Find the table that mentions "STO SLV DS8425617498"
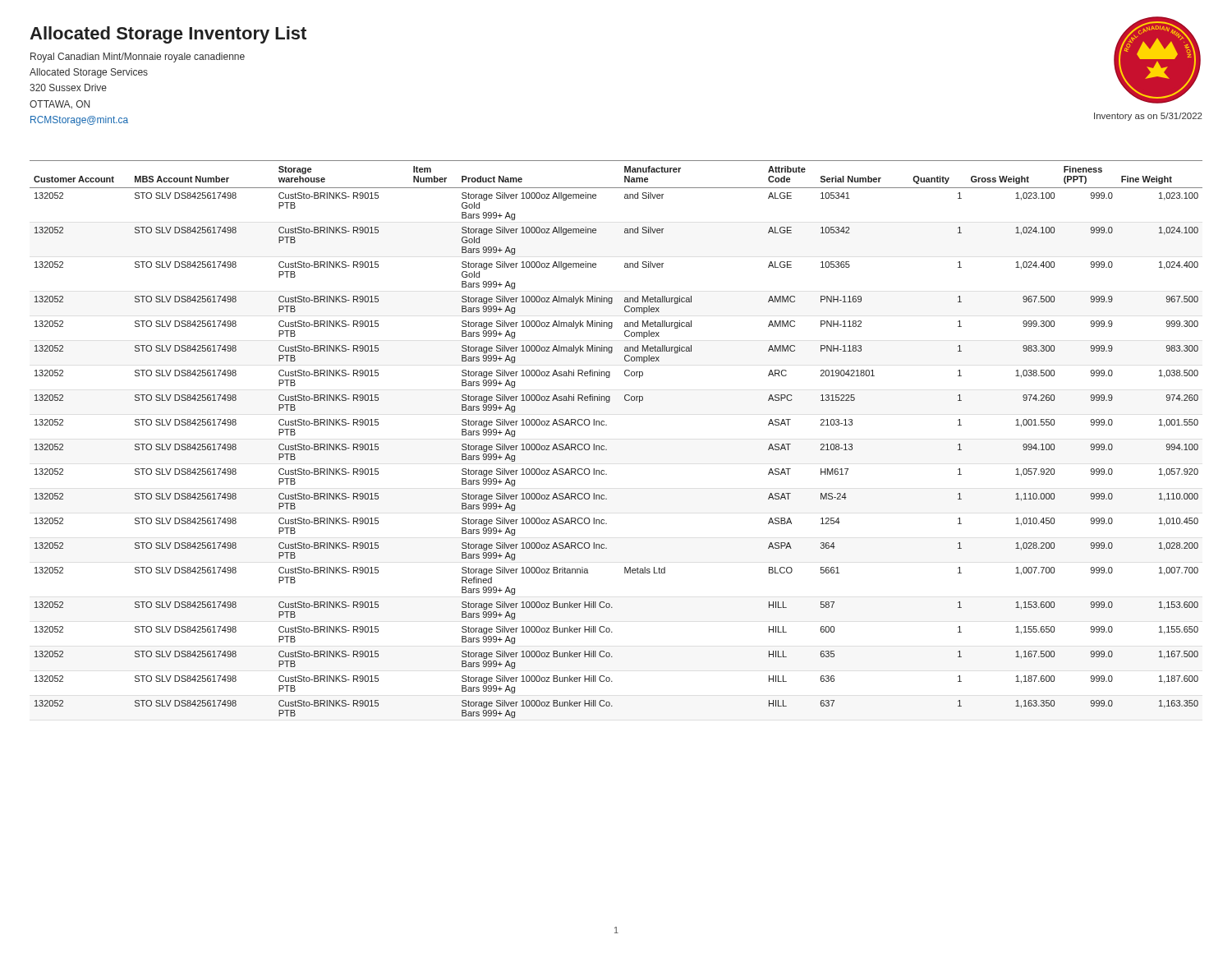This screenshot has height=953, width=1232. tap(616, 440)
